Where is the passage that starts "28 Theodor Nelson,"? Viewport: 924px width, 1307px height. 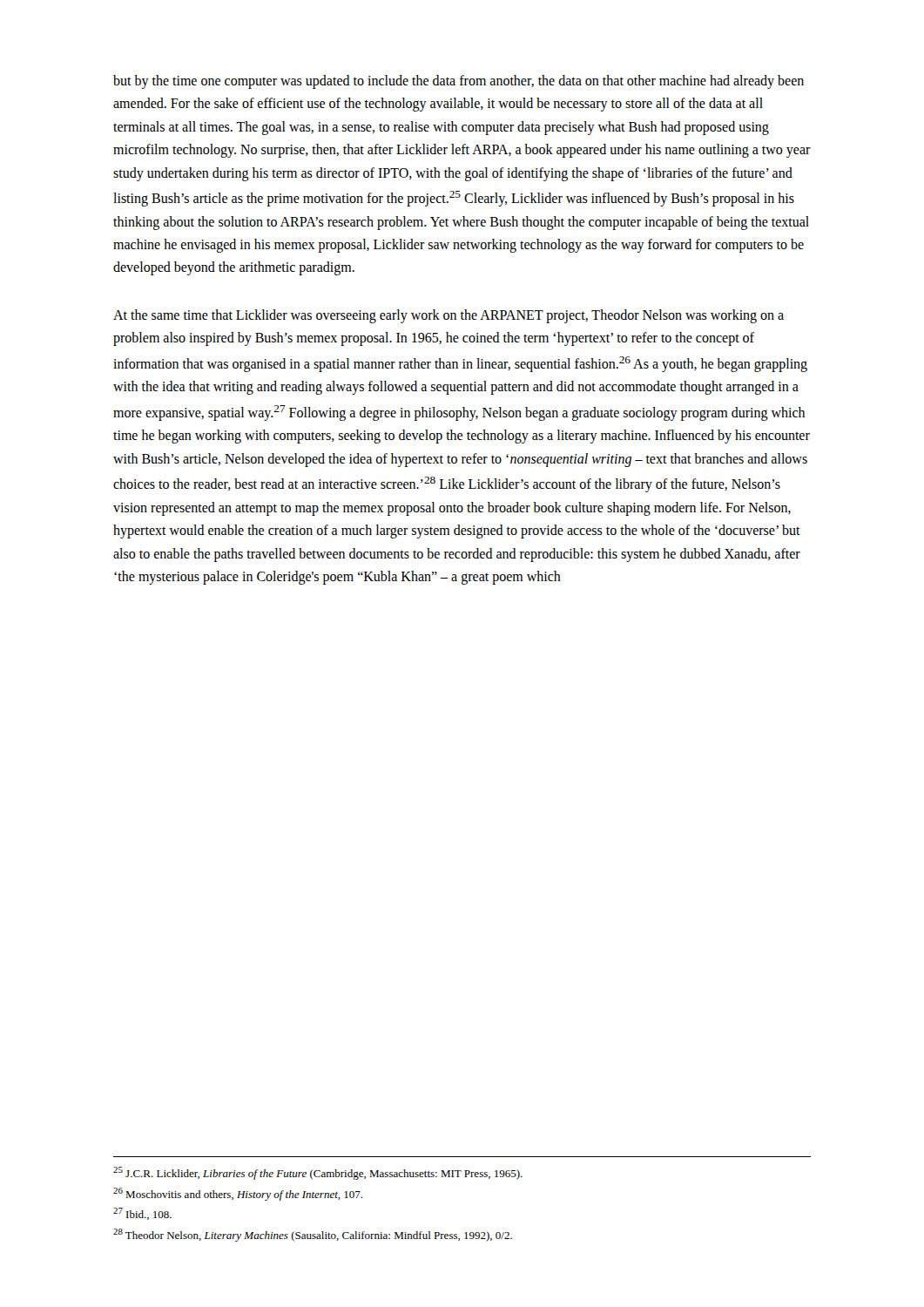[313, 1234]
